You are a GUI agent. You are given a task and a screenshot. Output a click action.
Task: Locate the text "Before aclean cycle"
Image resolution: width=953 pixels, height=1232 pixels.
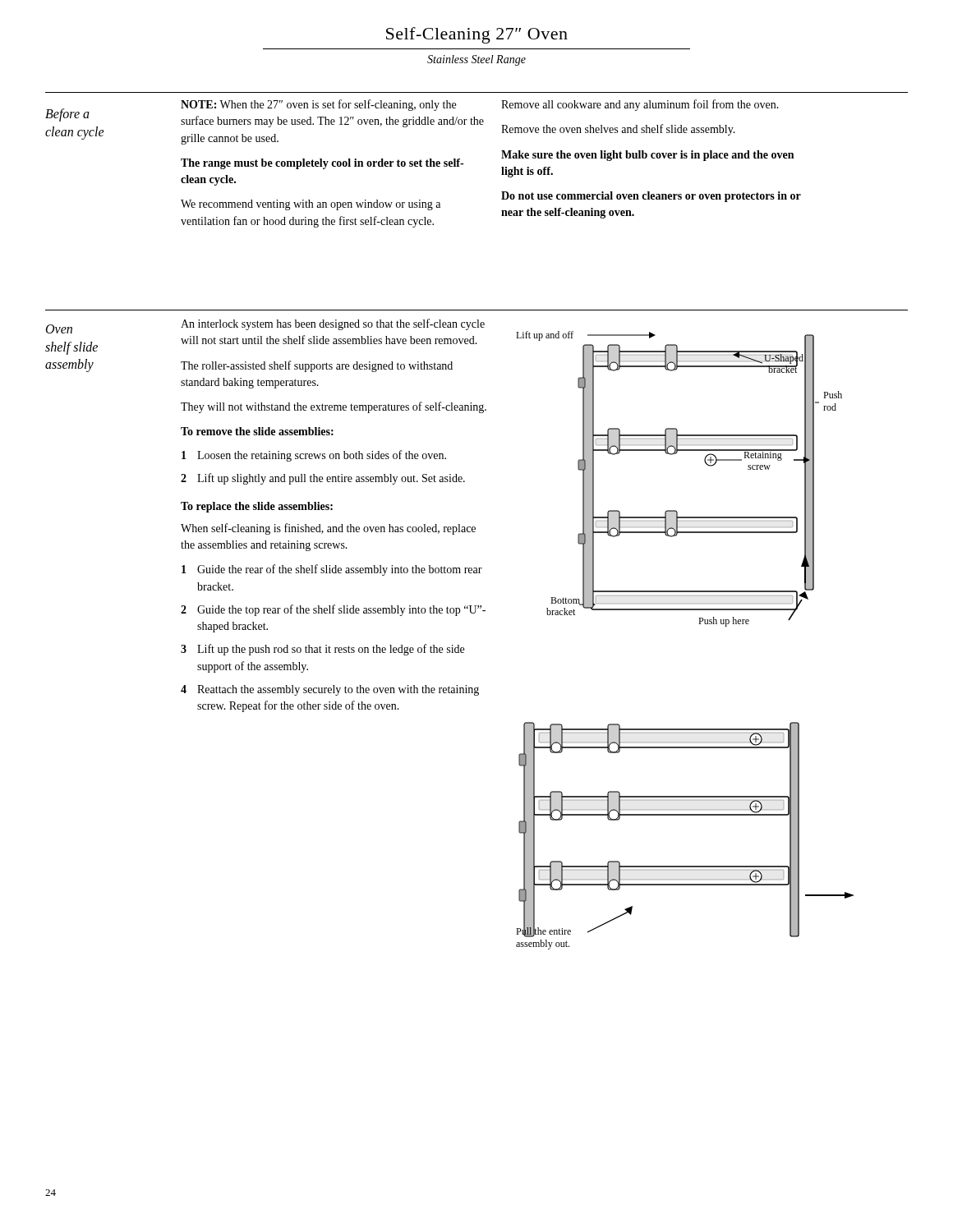(75, 123)
